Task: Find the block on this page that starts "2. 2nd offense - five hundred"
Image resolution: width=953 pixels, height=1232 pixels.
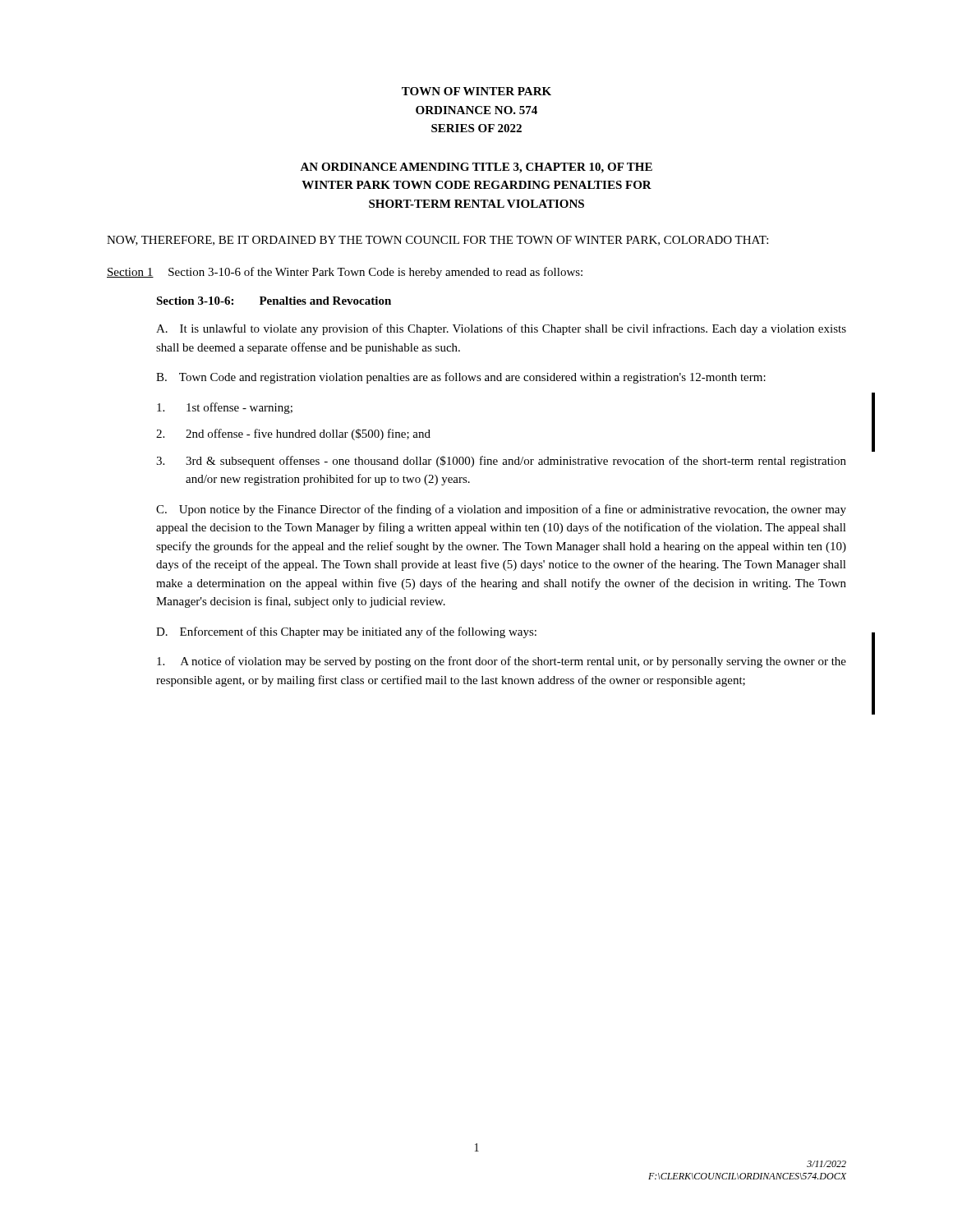Action: (293, 434)
